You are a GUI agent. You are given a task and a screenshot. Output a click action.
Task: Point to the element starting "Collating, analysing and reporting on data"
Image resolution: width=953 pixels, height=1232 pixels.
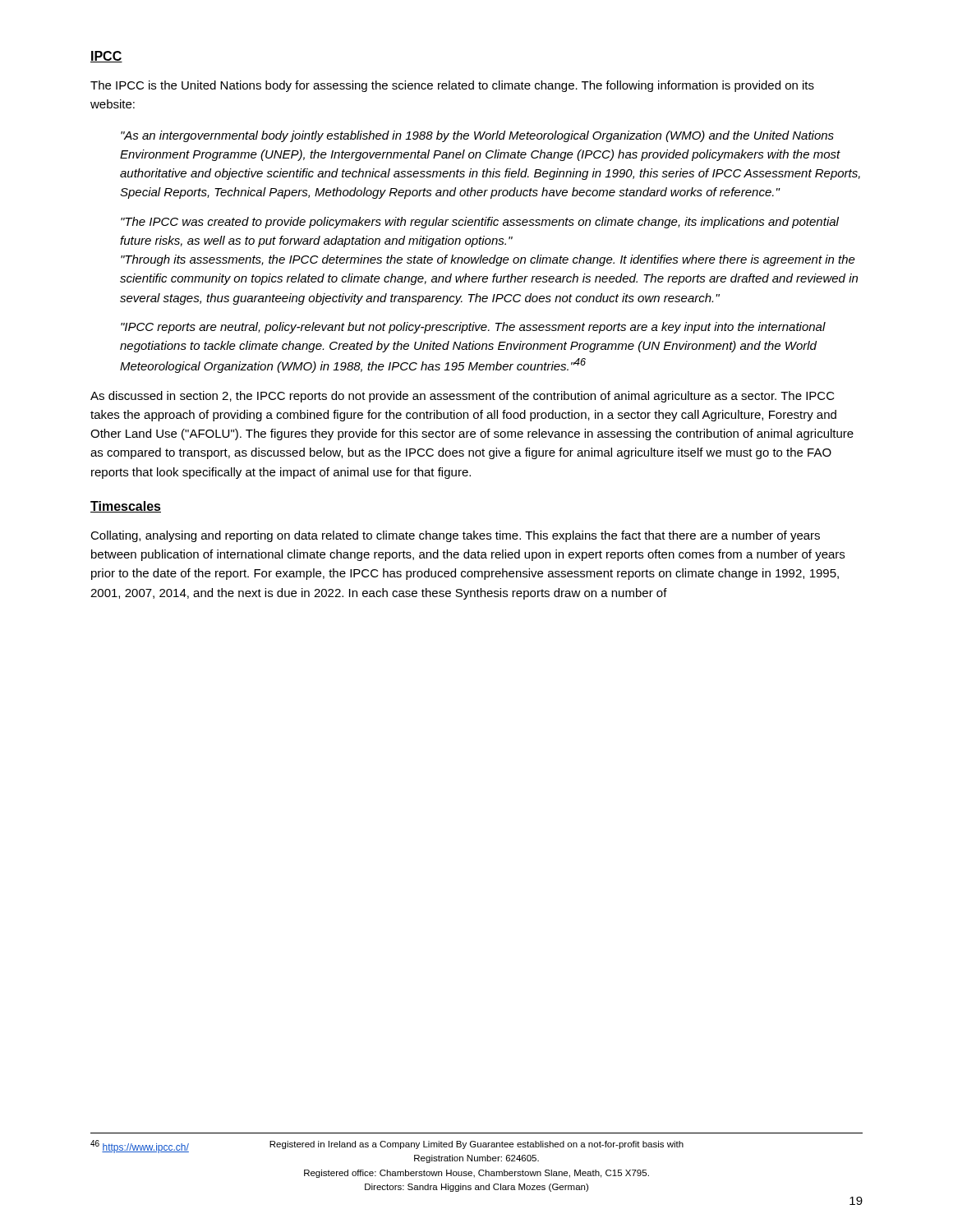tap(468, 564)
